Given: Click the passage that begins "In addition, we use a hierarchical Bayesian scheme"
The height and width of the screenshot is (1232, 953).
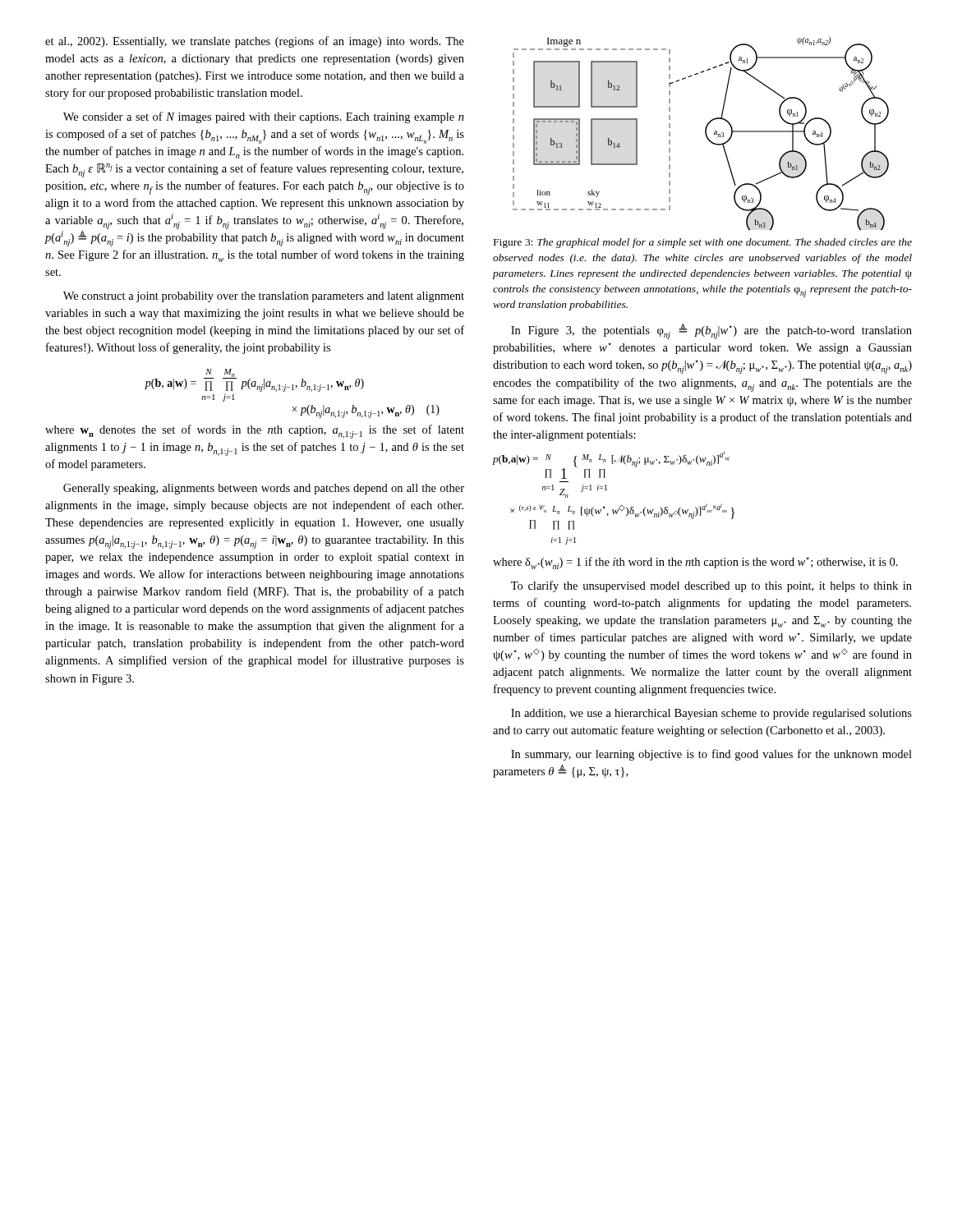Looking at the screenshot, I should 702,722.
